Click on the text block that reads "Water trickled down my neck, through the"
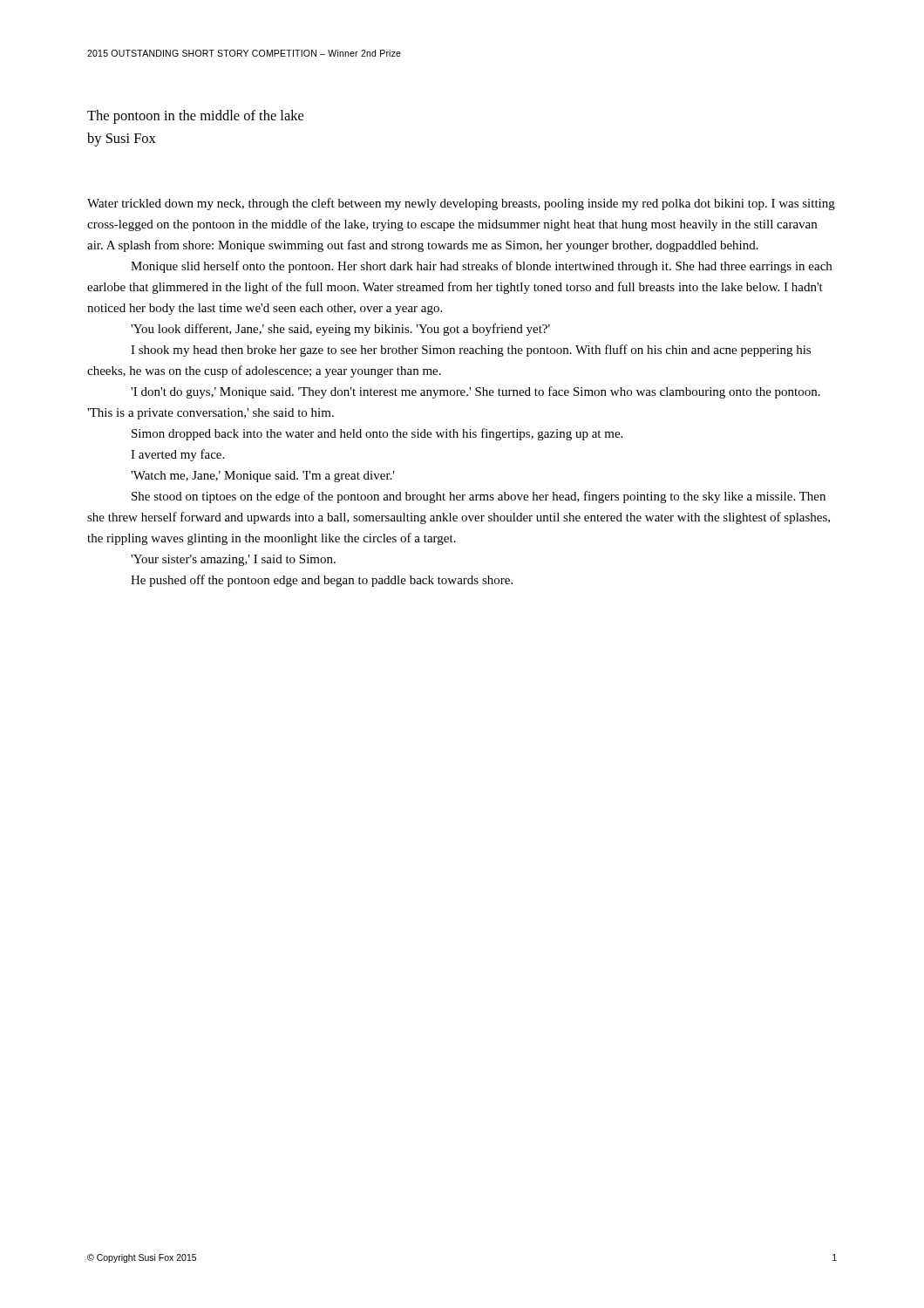Screen dimensions: 1308x924 click(x=461, y=224)
